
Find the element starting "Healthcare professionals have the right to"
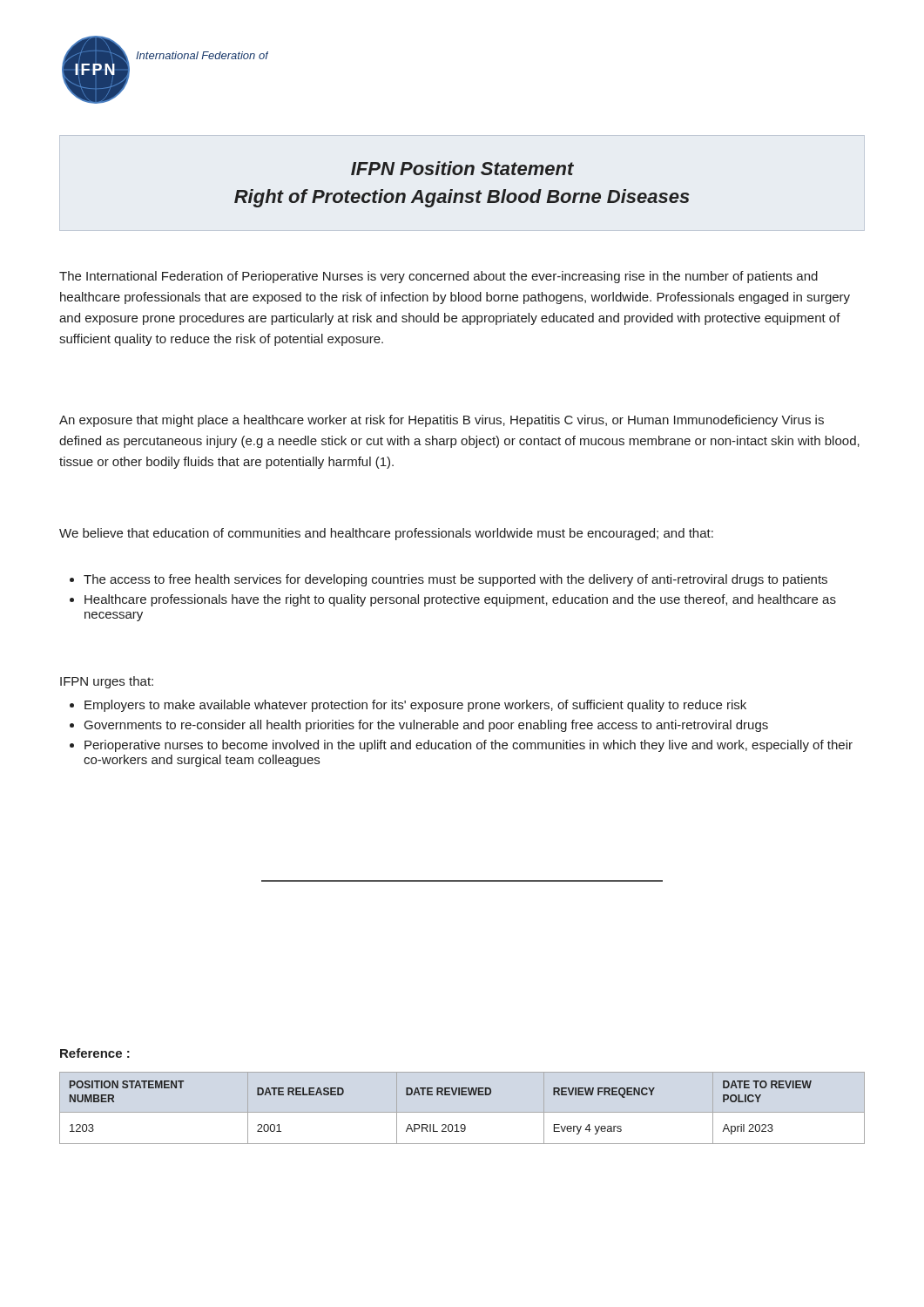[x=460, y=606]
